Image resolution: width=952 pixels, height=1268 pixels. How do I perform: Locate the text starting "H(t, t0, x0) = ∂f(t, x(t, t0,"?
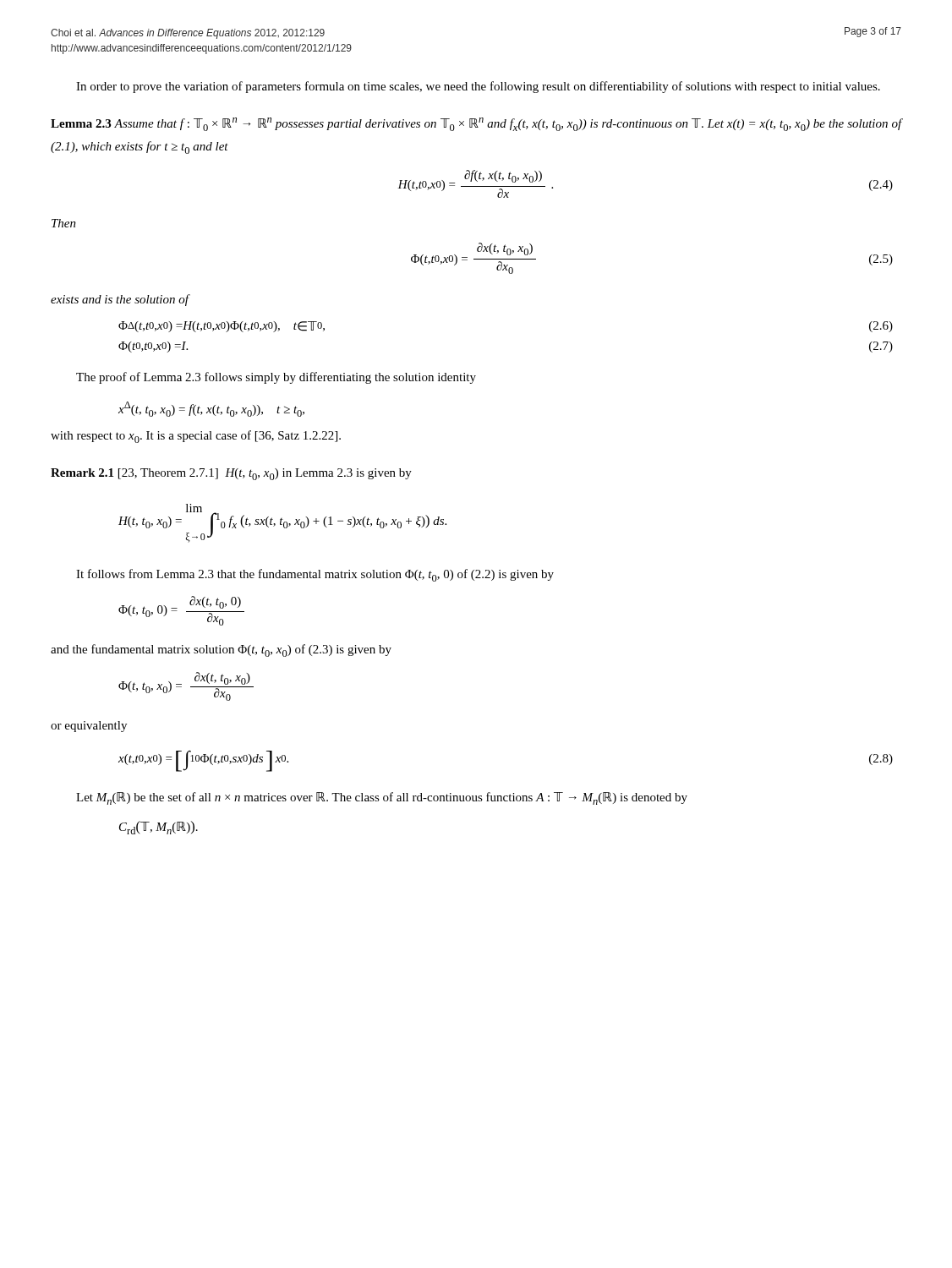coord(510,185)
